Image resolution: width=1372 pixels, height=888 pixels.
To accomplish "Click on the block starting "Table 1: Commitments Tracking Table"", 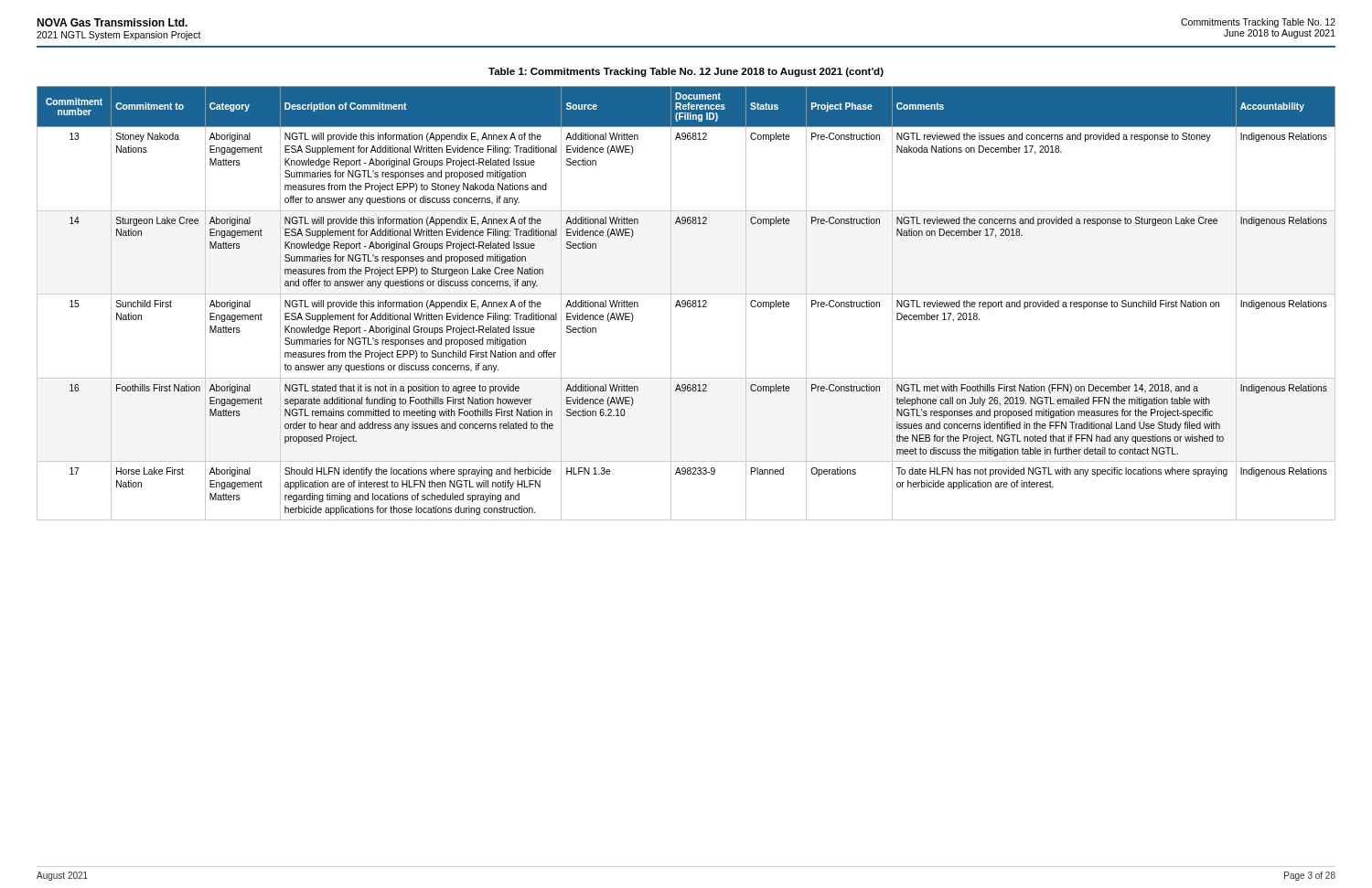I will point(686,71).
